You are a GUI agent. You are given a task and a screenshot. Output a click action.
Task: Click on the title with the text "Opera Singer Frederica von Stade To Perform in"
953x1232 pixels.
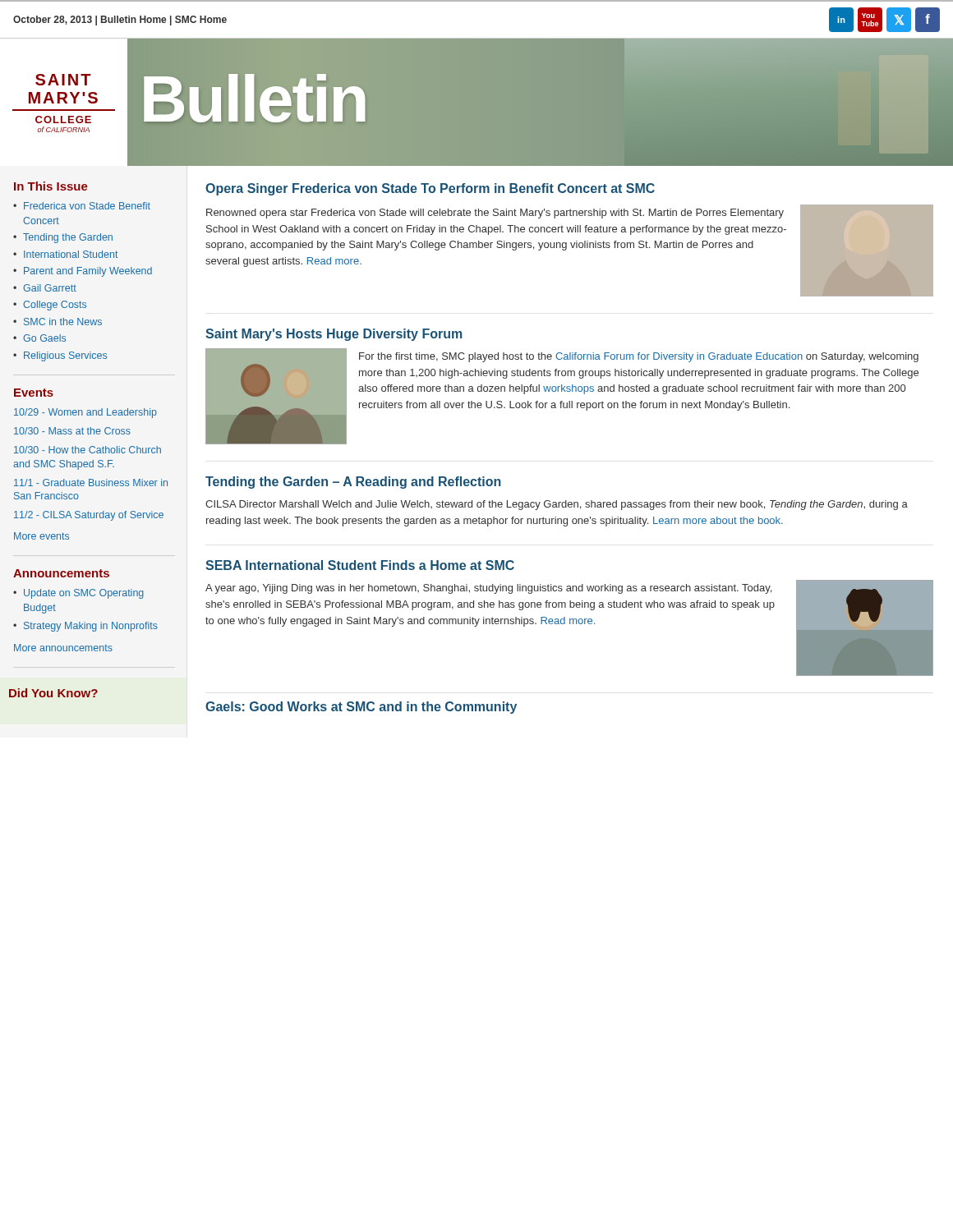430,188
